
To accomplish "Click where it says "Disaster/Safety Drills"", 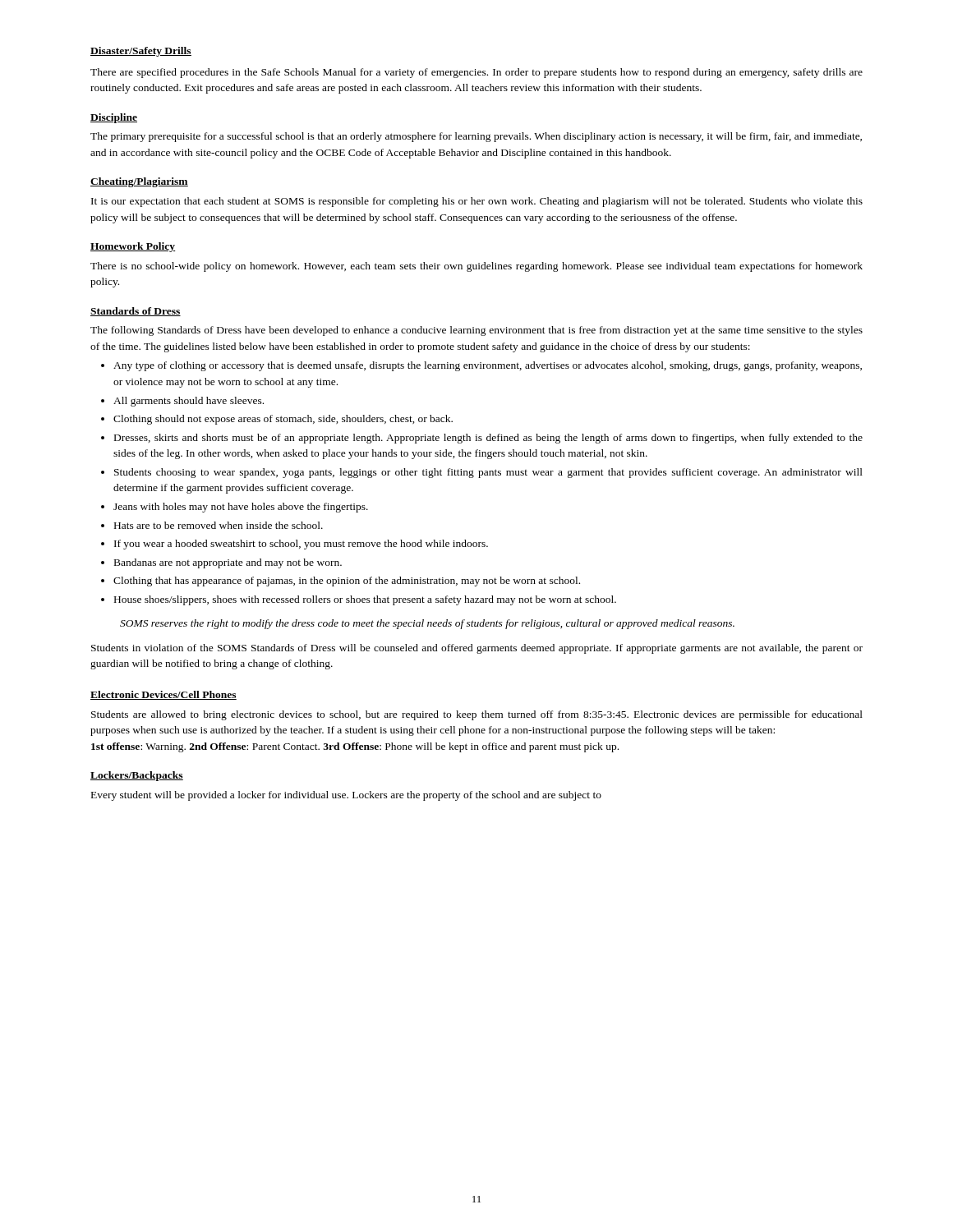I will [141, 51].
